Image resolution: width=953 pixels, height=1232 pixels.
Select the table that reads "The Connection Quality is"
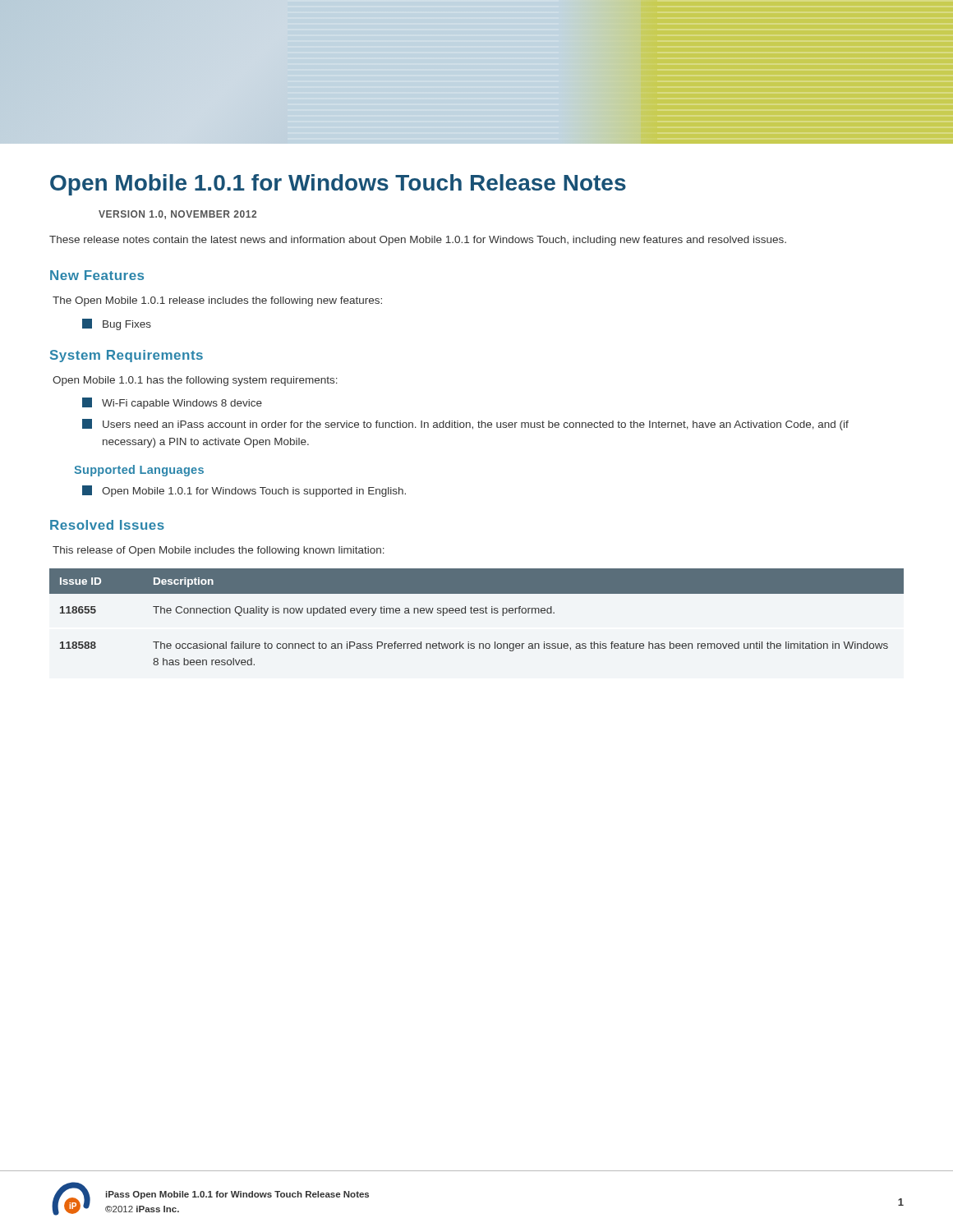click(476, 624)
